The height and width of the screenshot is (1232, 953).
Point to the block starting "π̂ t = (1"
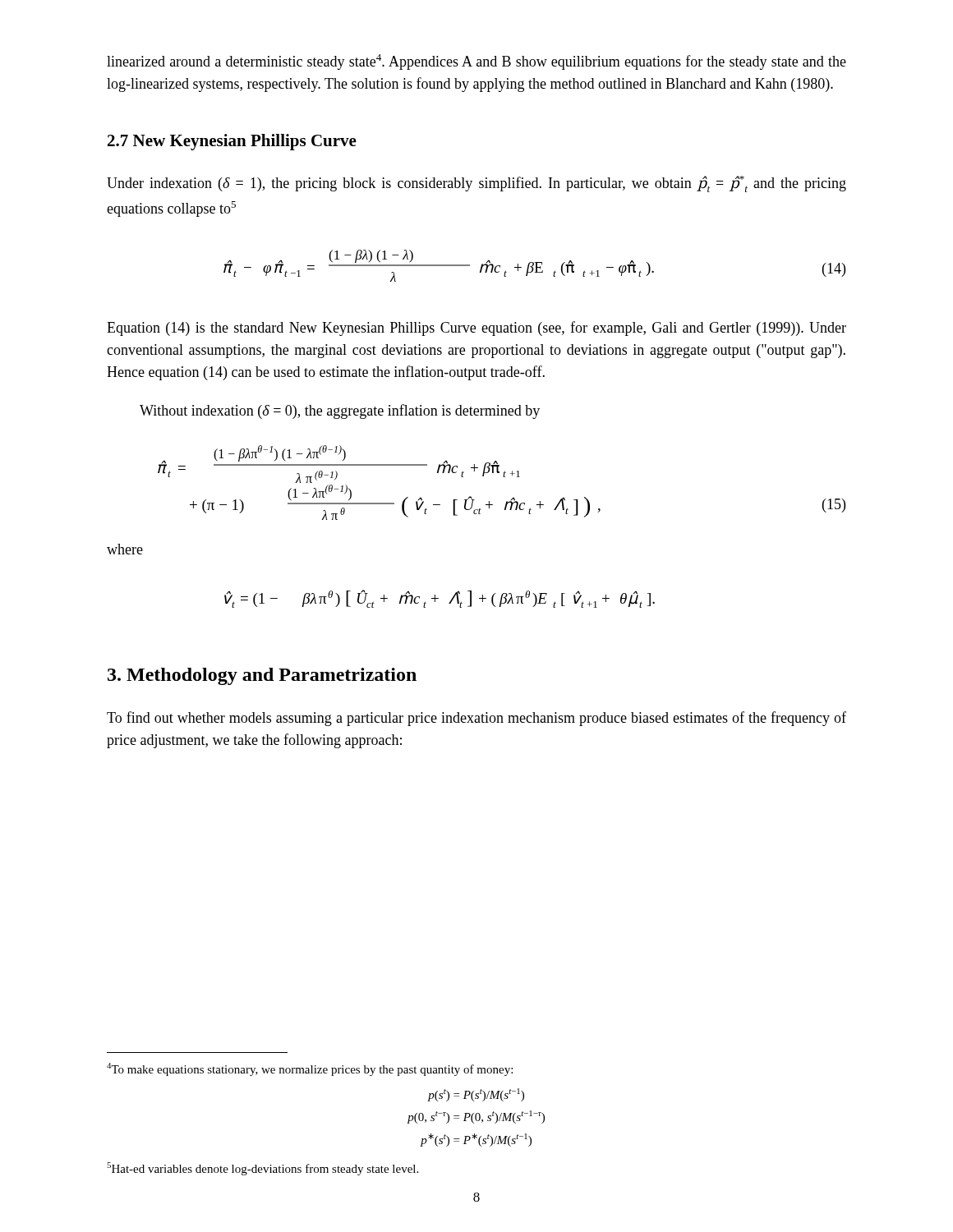[501, 485]
